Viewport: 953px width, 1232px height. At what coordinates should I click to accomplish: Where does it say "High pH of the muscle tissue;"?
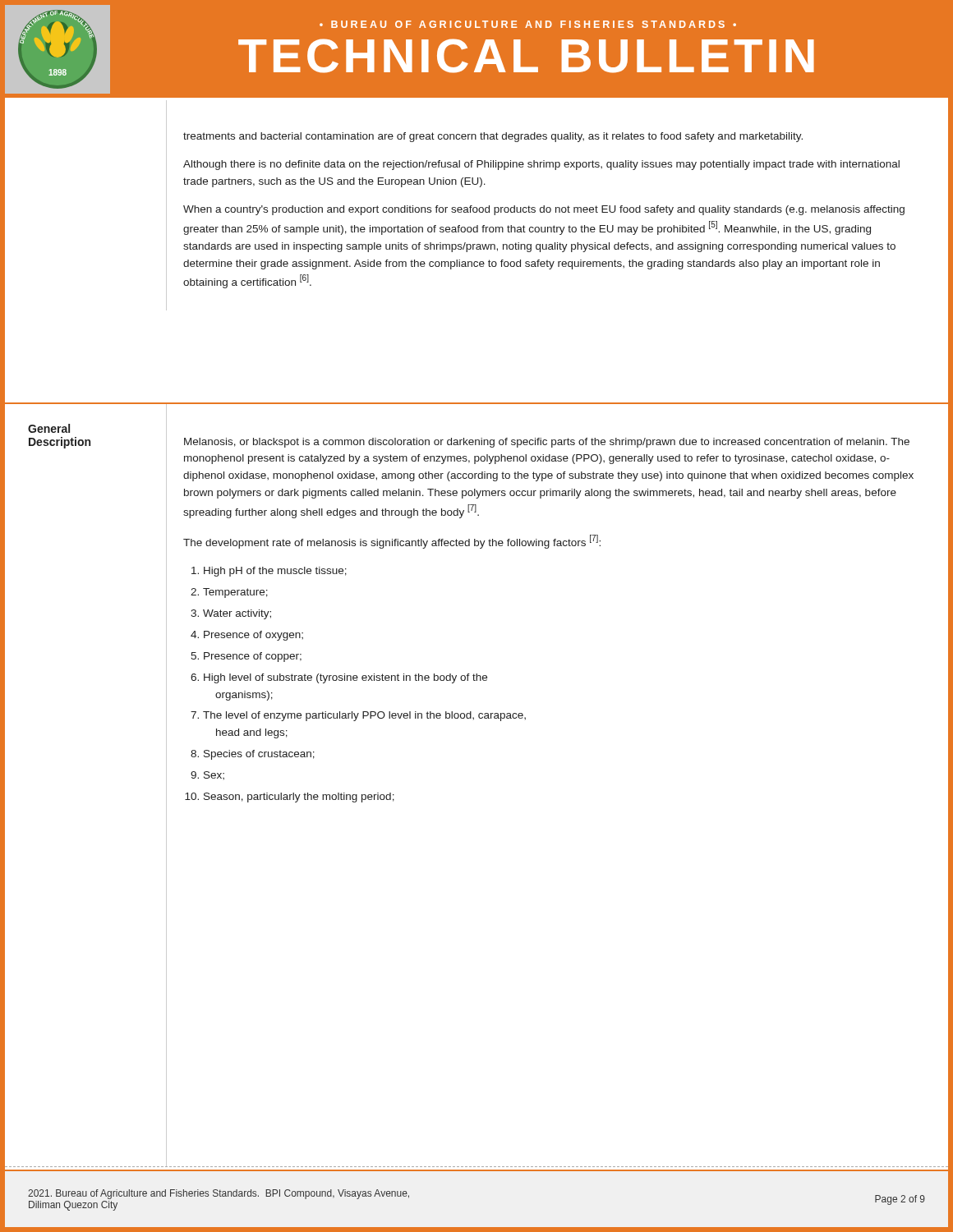pos(275,570)
